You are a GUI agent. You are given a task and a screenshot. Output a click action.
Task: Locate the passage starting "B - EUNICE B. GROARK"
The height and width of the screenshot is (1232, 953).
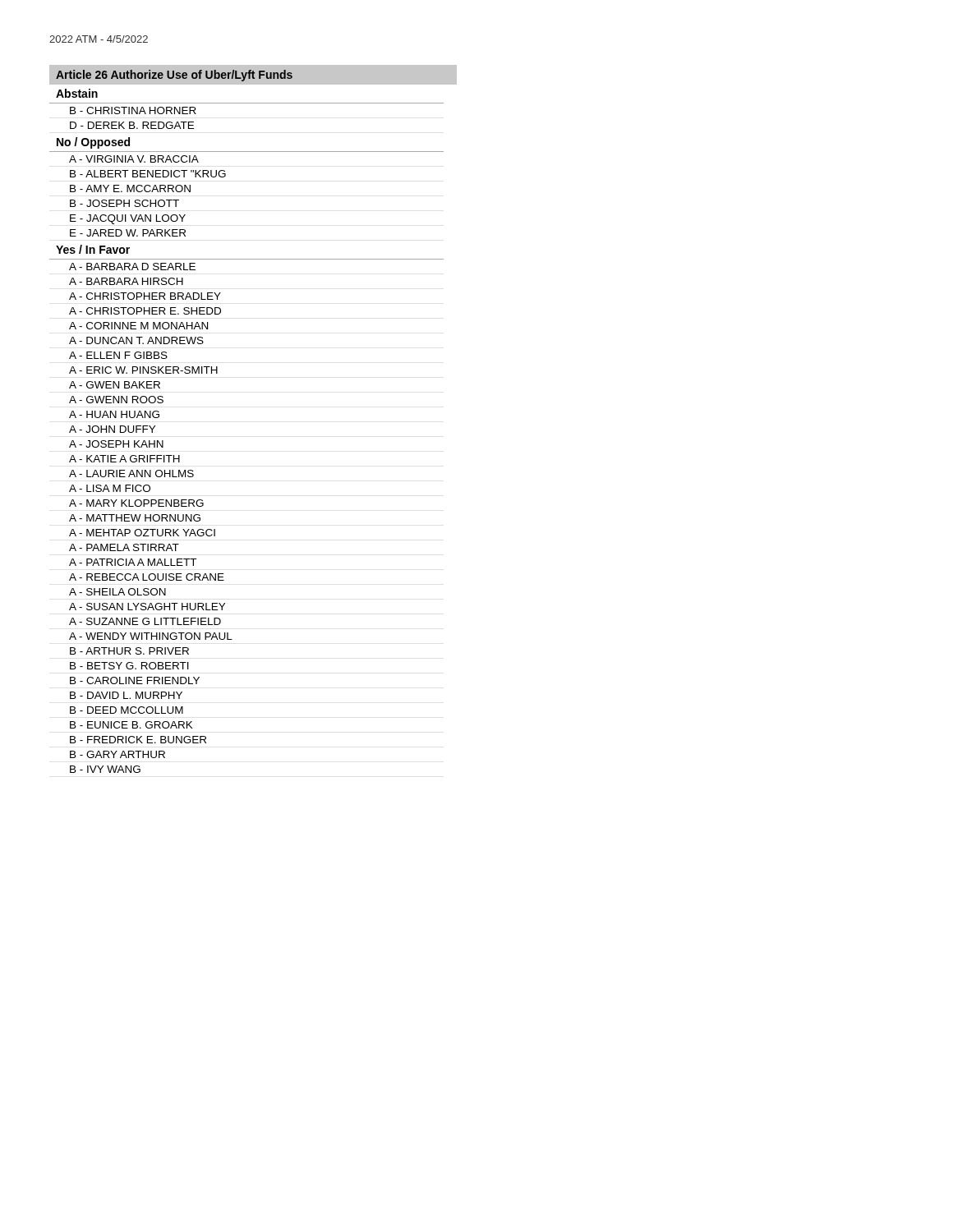pos(131,725)
